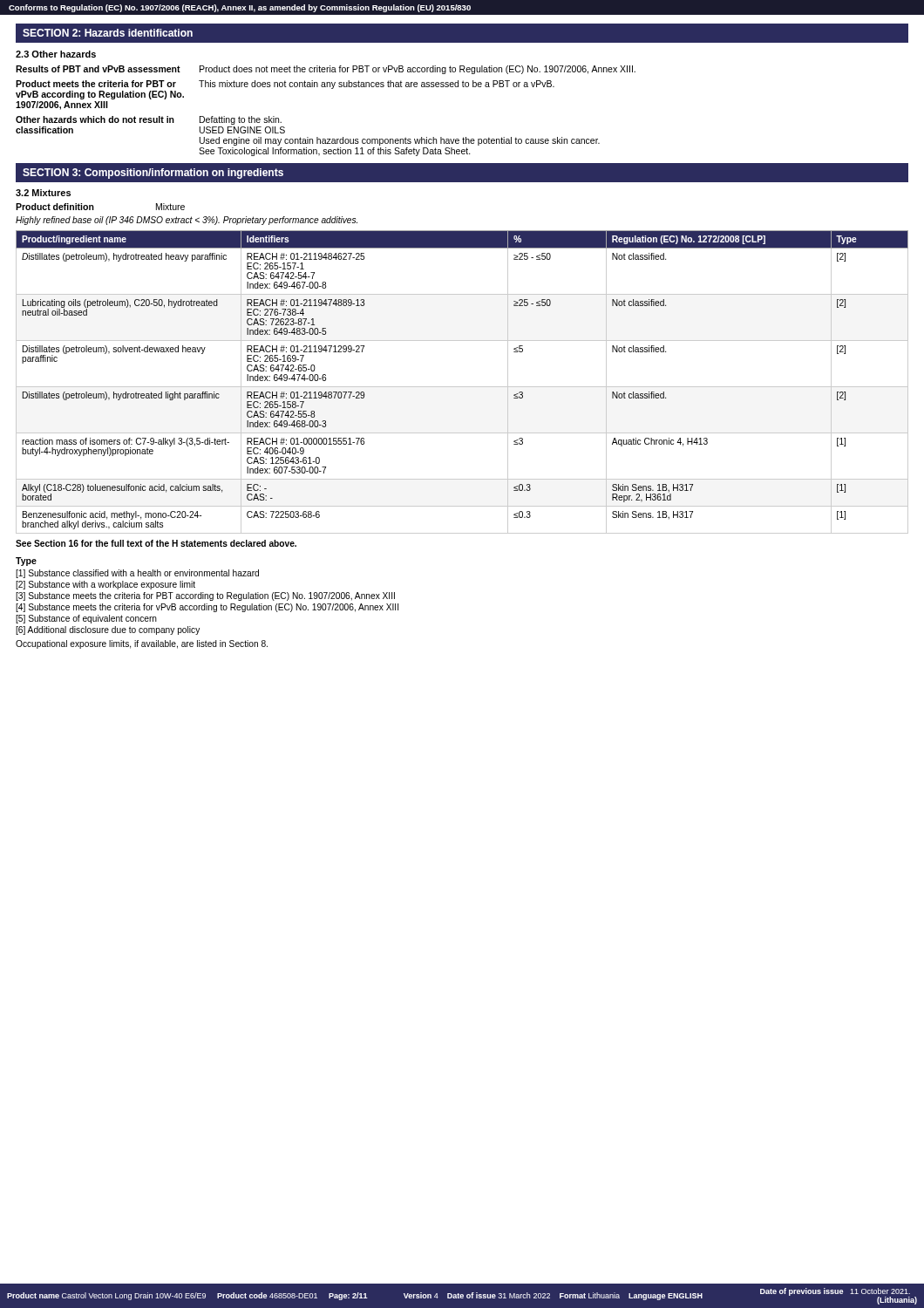Select the passage starting "Product definition Mixture"
The height and width of the screenshot is (1308, 924).
click(x=61, y=207)
